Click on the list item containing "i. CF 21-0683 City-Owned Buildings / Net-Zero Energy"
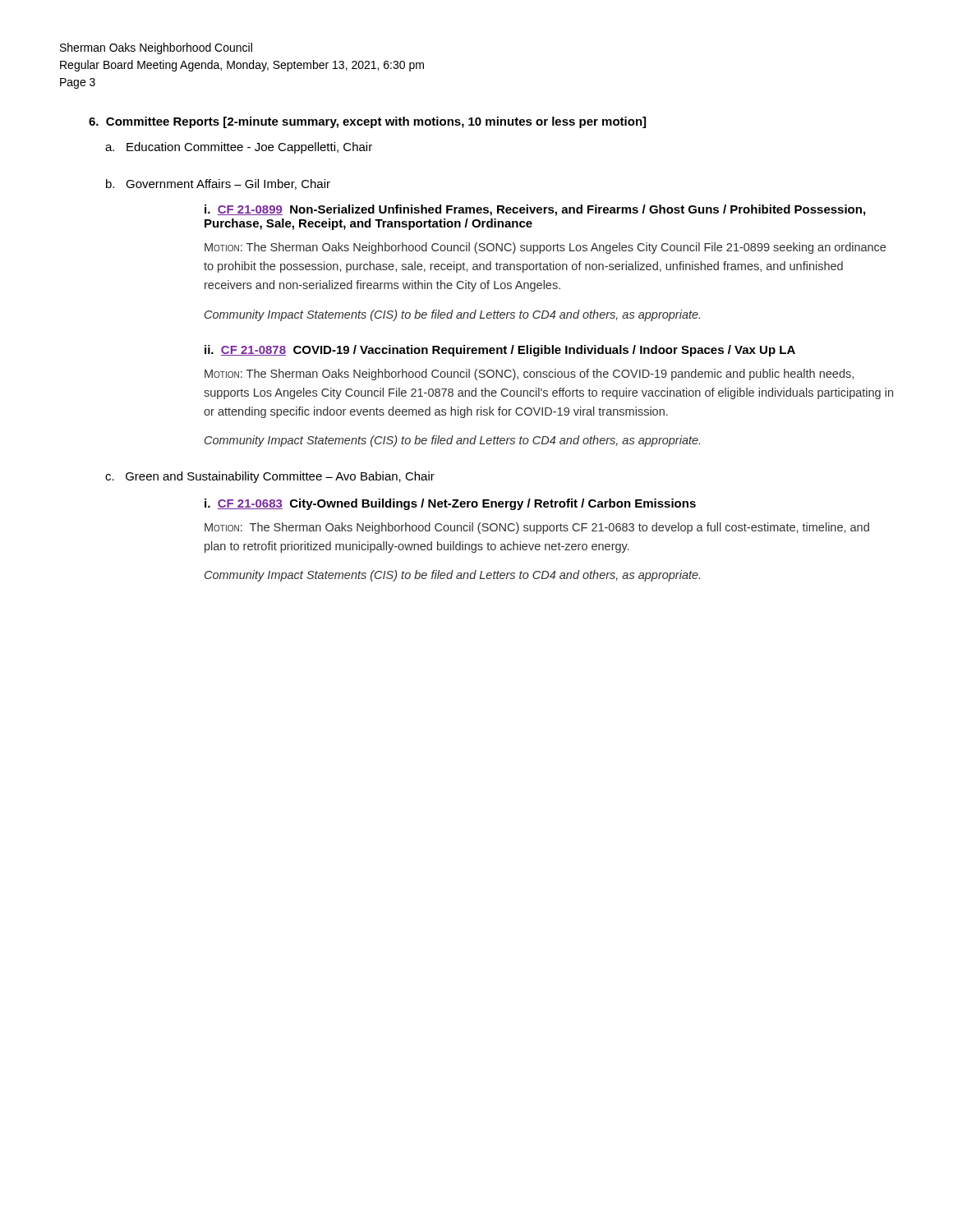This screenshot has height=1232, width=953. tap(450, 503)
